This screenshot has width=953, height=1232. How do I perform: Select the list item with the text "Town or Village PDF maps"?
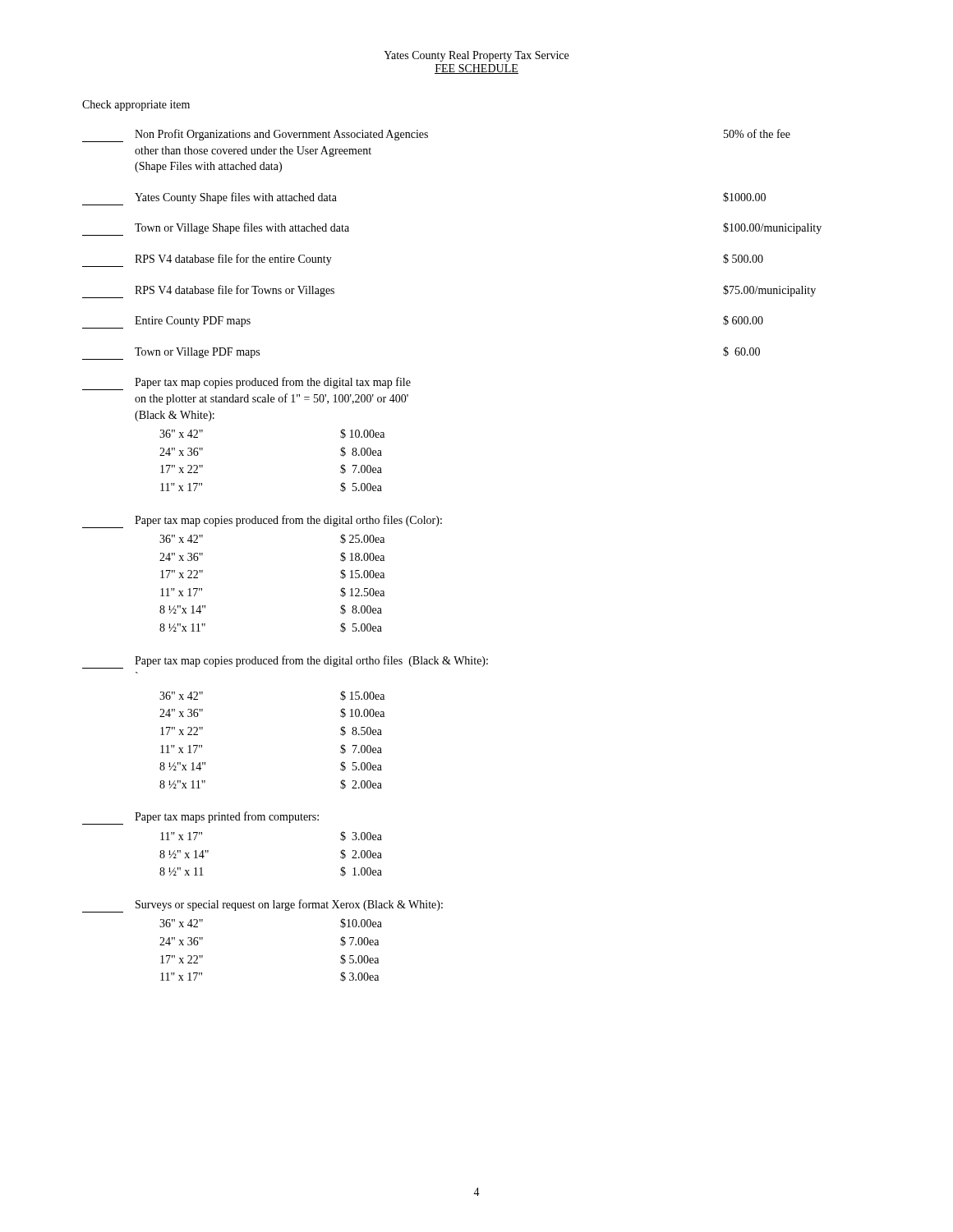click(194, 353)
